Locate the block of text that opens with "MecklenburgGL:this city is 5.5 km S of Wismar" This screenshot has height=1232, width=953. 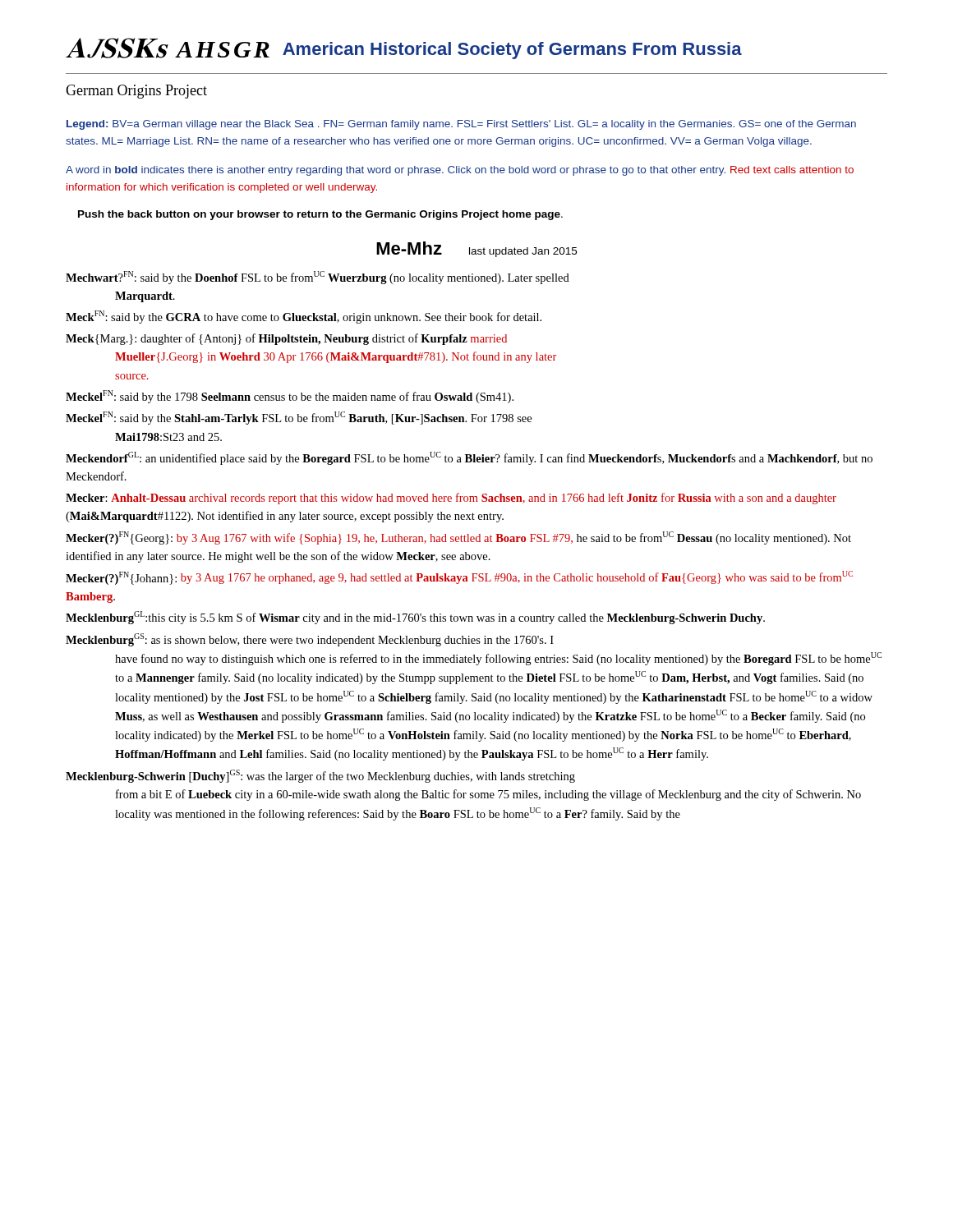pyautogui.click(x=416, y=617)
